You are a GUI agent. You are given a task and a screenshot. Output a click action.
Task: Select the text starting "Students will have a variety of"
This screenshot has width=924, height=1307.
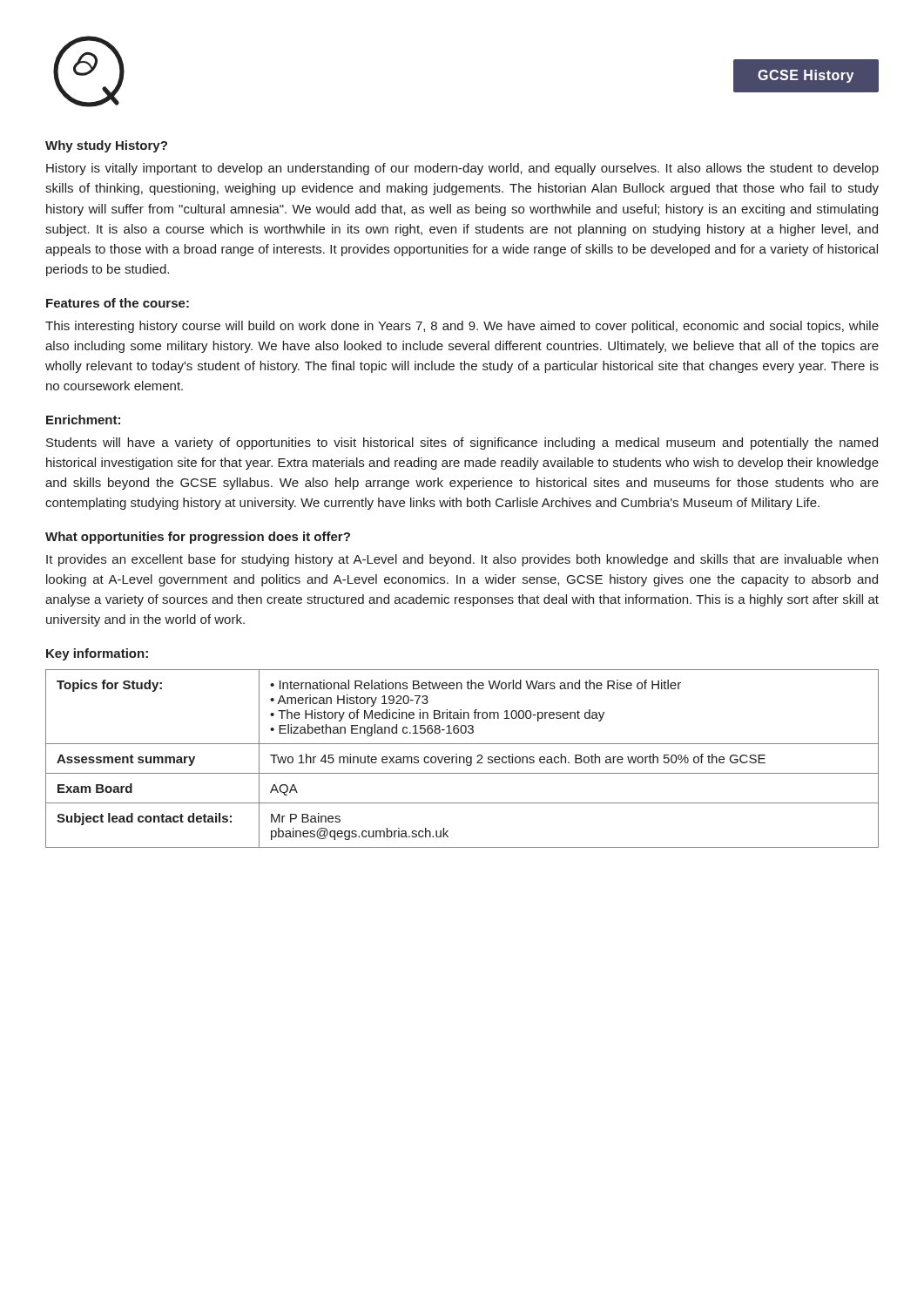462,472
